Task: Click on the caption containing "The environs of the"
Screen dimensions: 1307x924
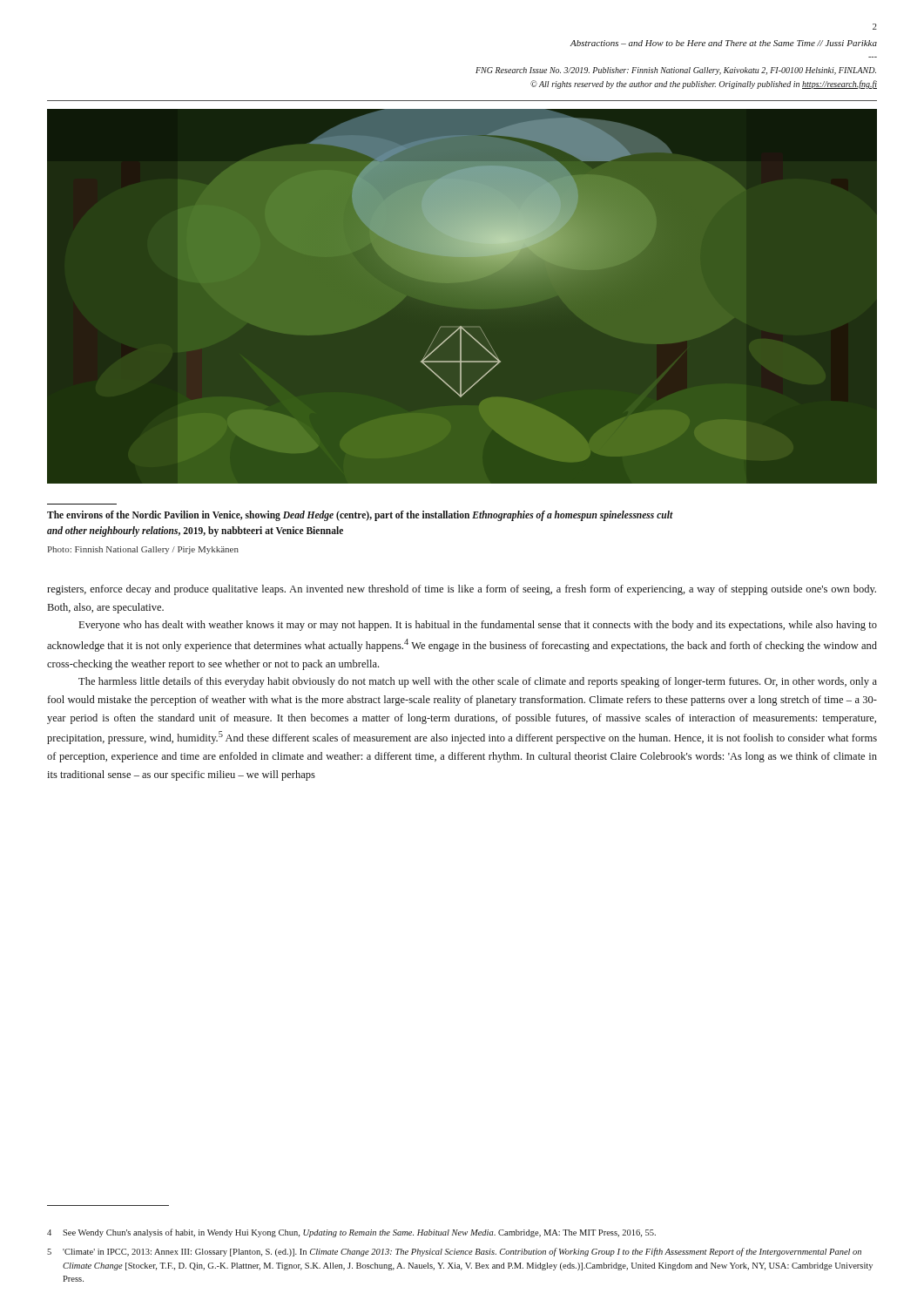Action: pyautogui.click(x=360, y=516)
